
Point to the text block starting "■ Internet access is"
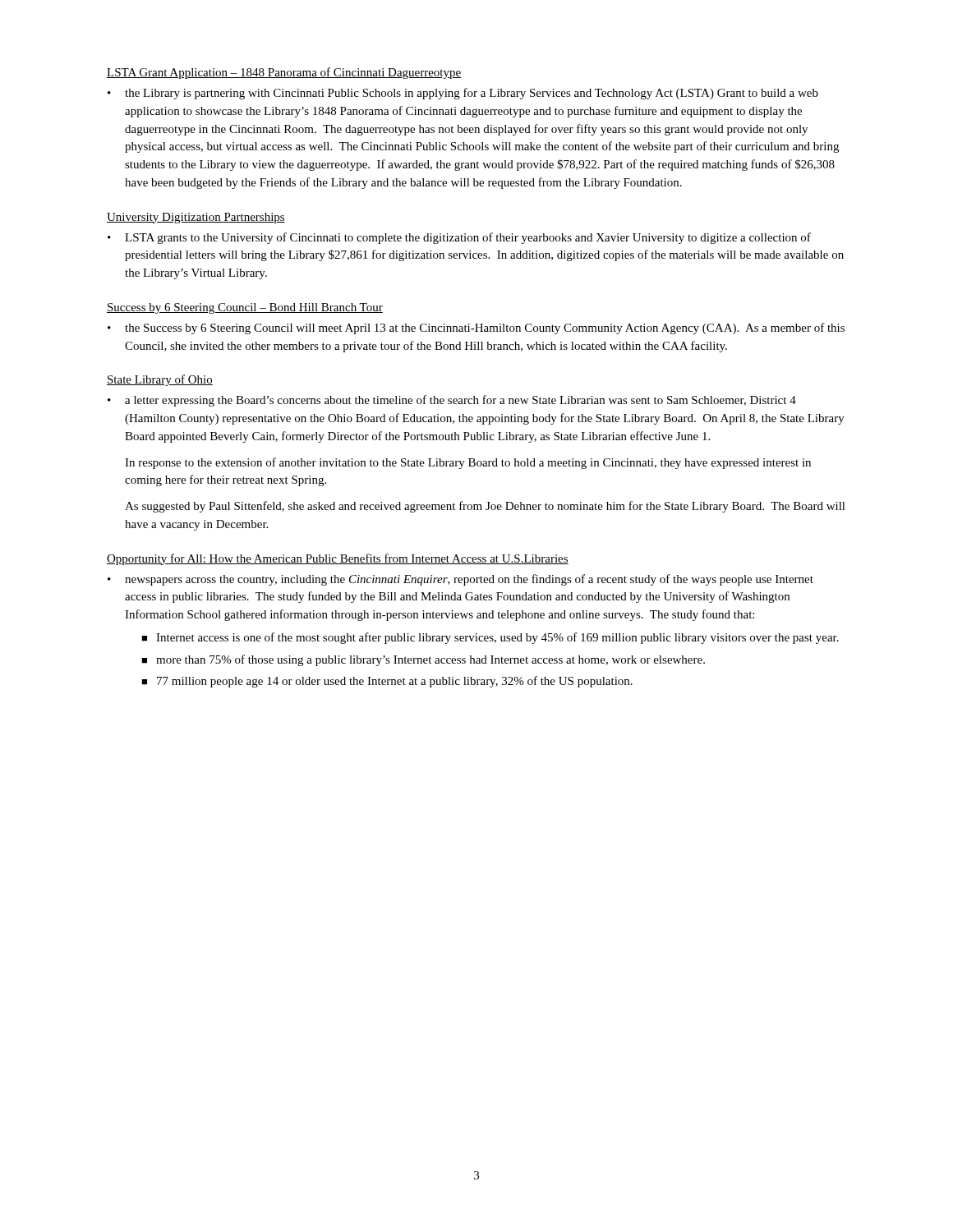point(494,638)
